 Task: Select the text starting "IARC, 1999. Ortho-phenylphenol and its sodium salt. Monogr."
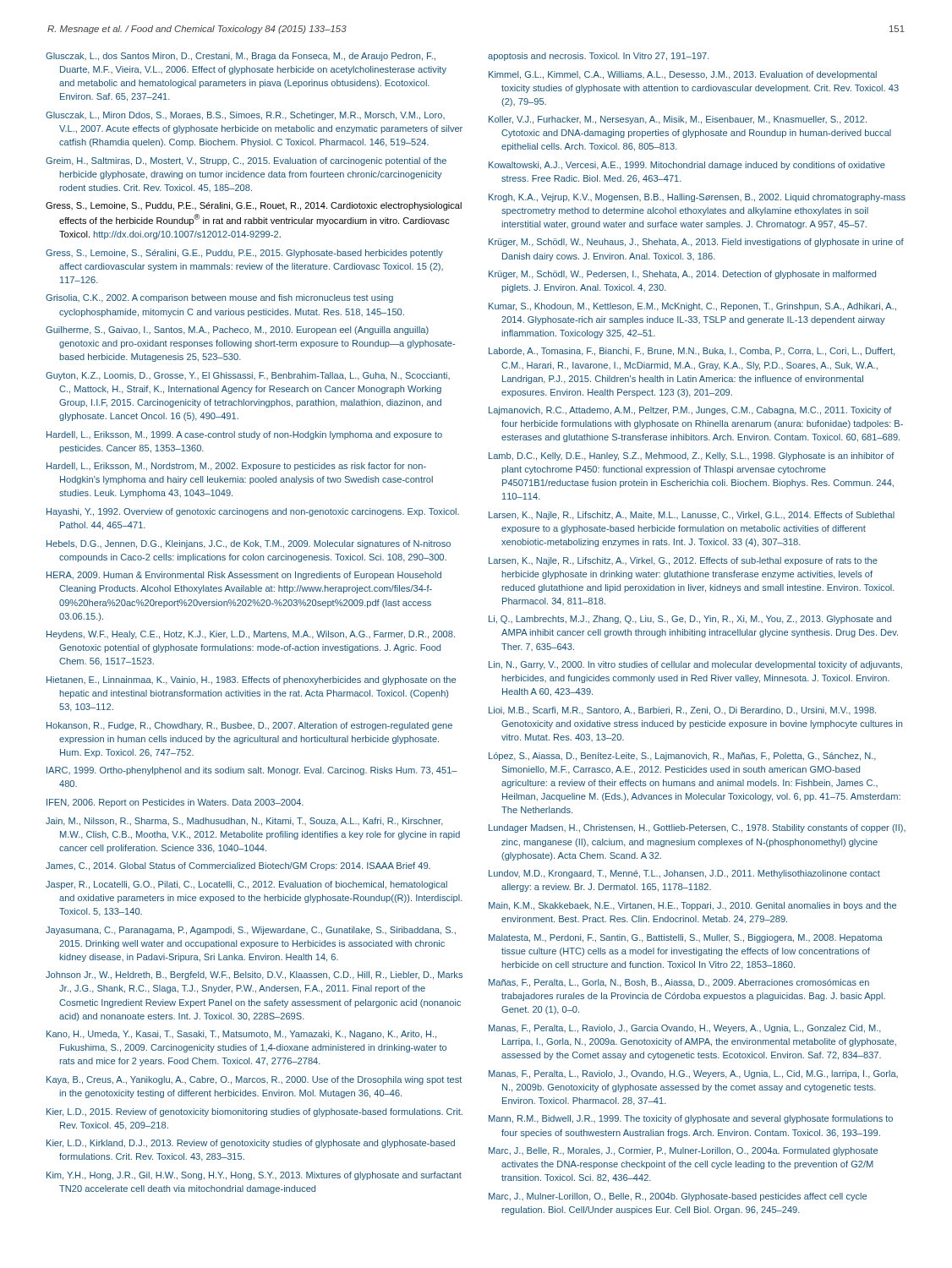point(251,777)
